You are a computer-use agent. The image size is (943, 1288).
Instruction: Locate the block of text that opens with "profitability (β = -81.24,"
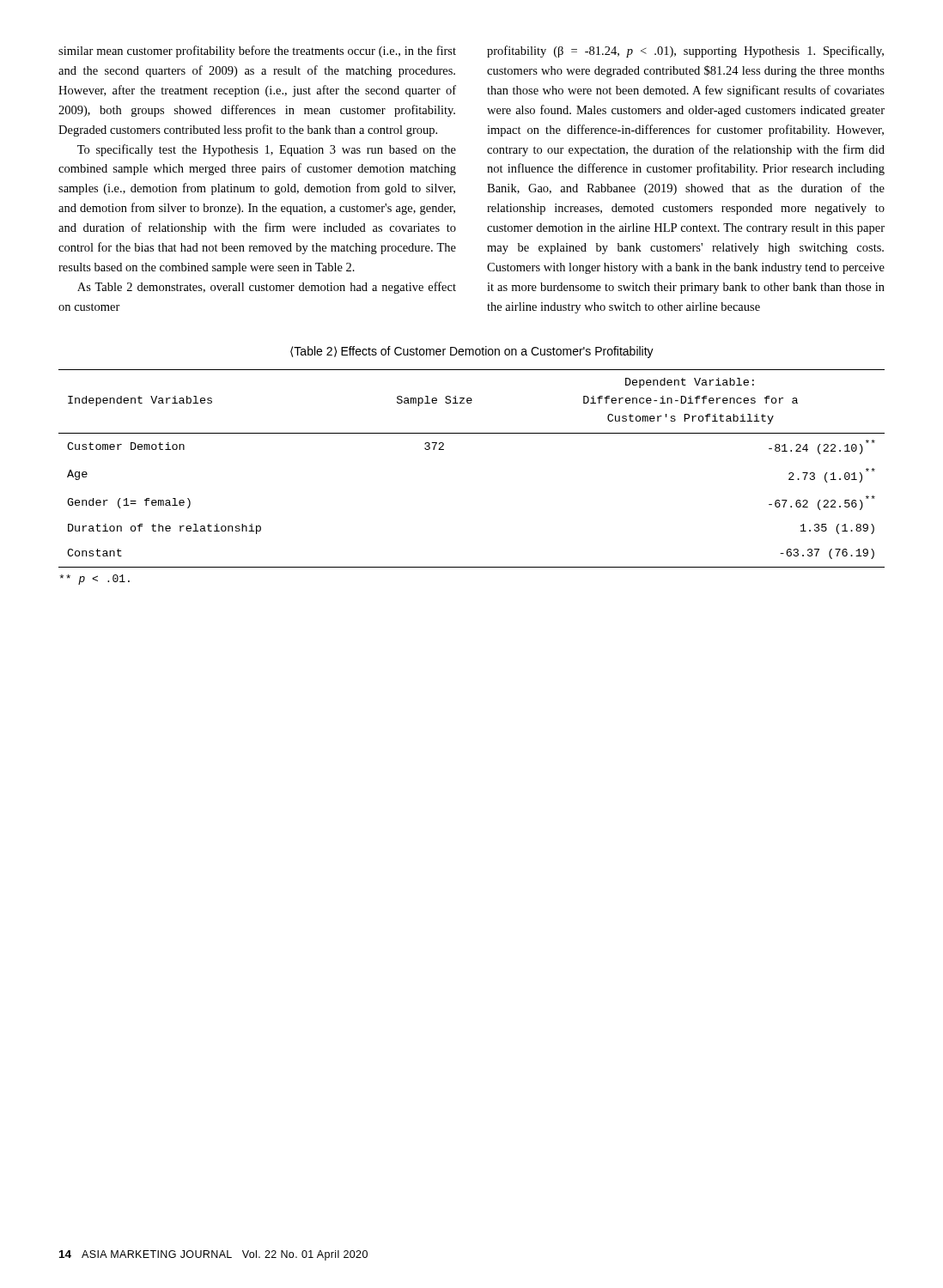[x=686, y=179]
